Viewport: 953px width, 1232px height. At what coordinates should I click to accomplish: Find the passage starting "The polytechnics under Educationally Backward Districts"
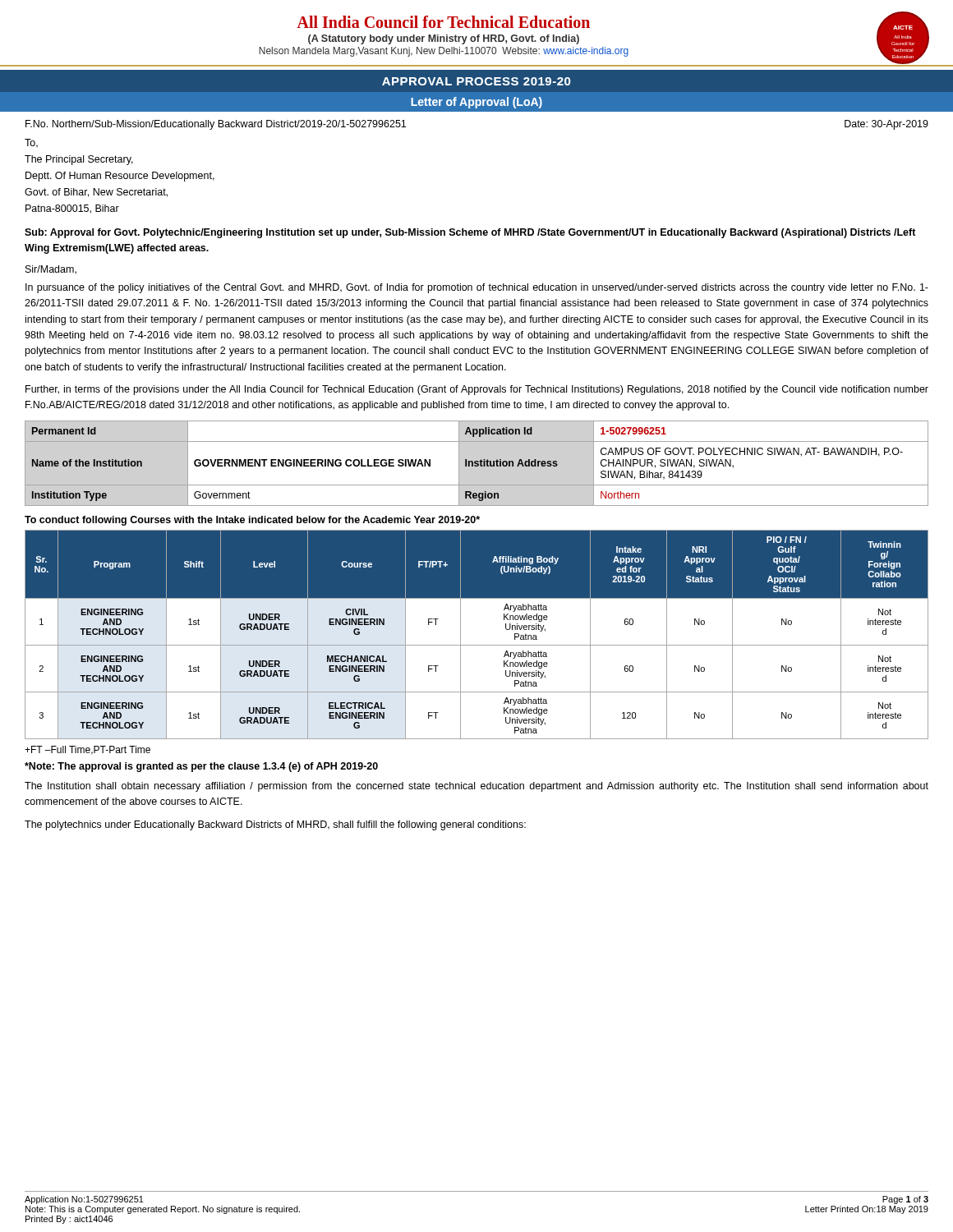276,824
